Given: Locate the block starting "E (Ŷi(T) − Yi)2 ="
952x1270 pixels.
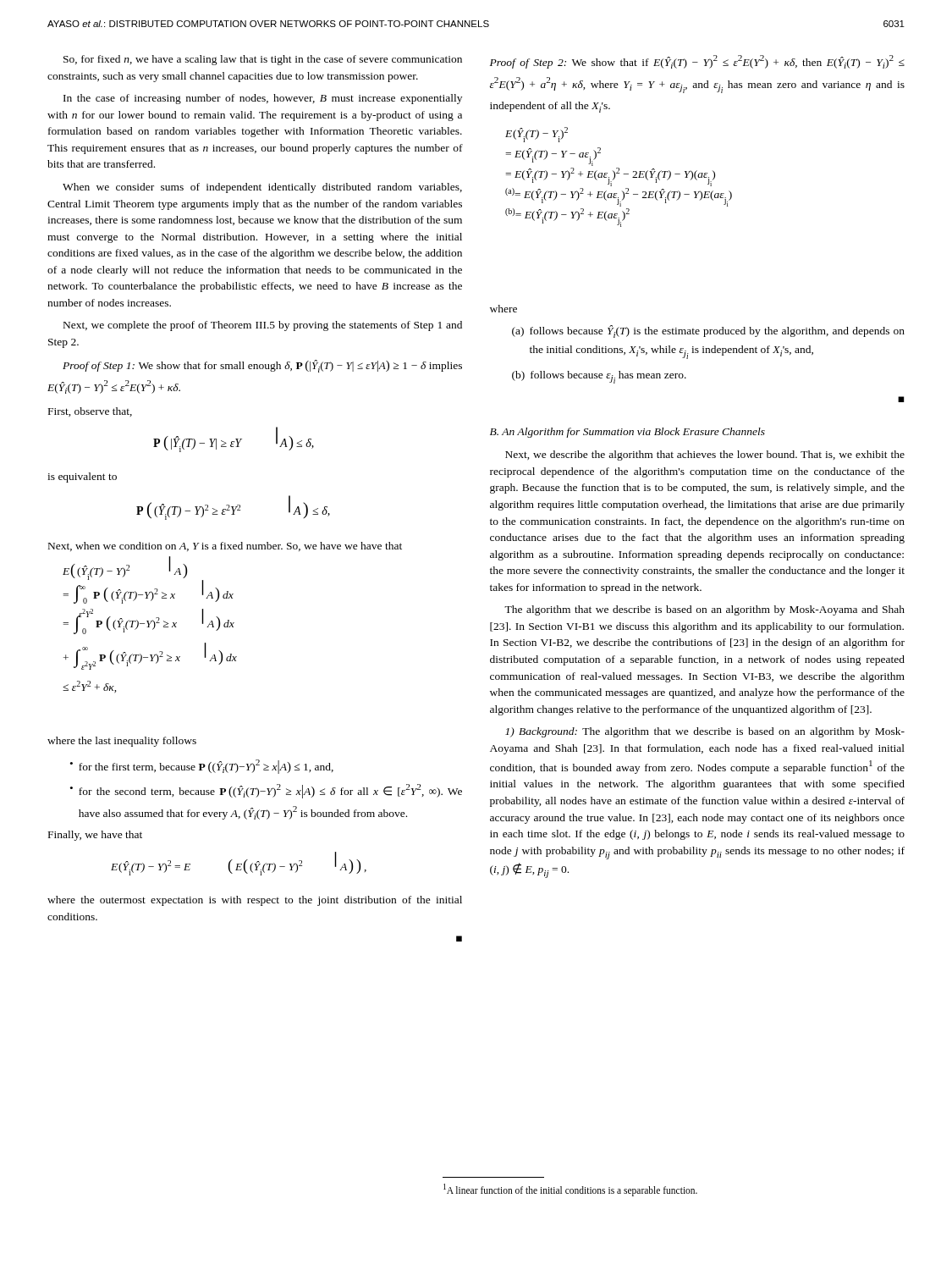Looking at the screenshot, I should (654, 206).
